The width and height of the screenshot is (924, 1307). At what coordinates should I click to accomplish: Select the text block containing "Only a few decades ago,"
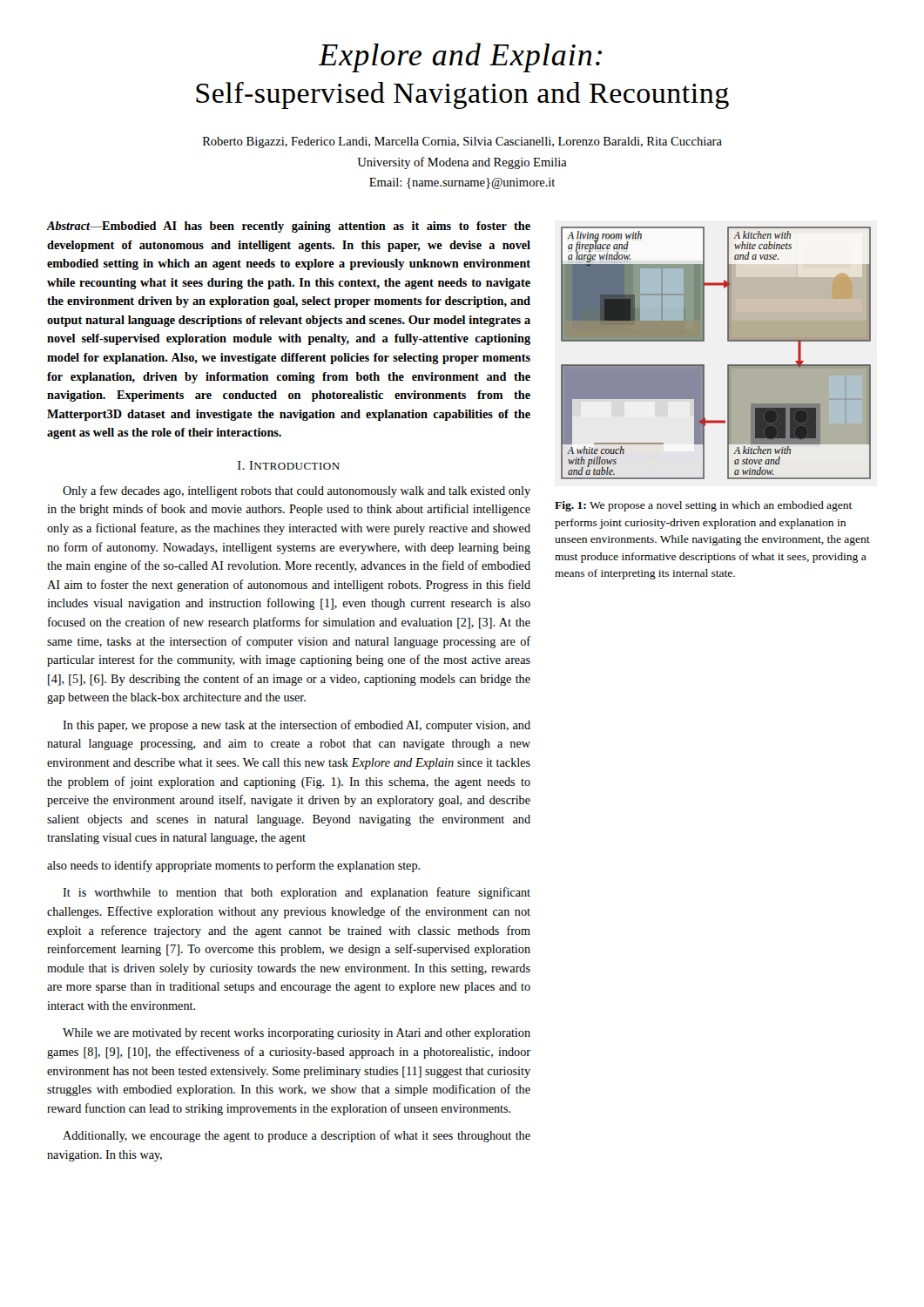click(289, 594)
